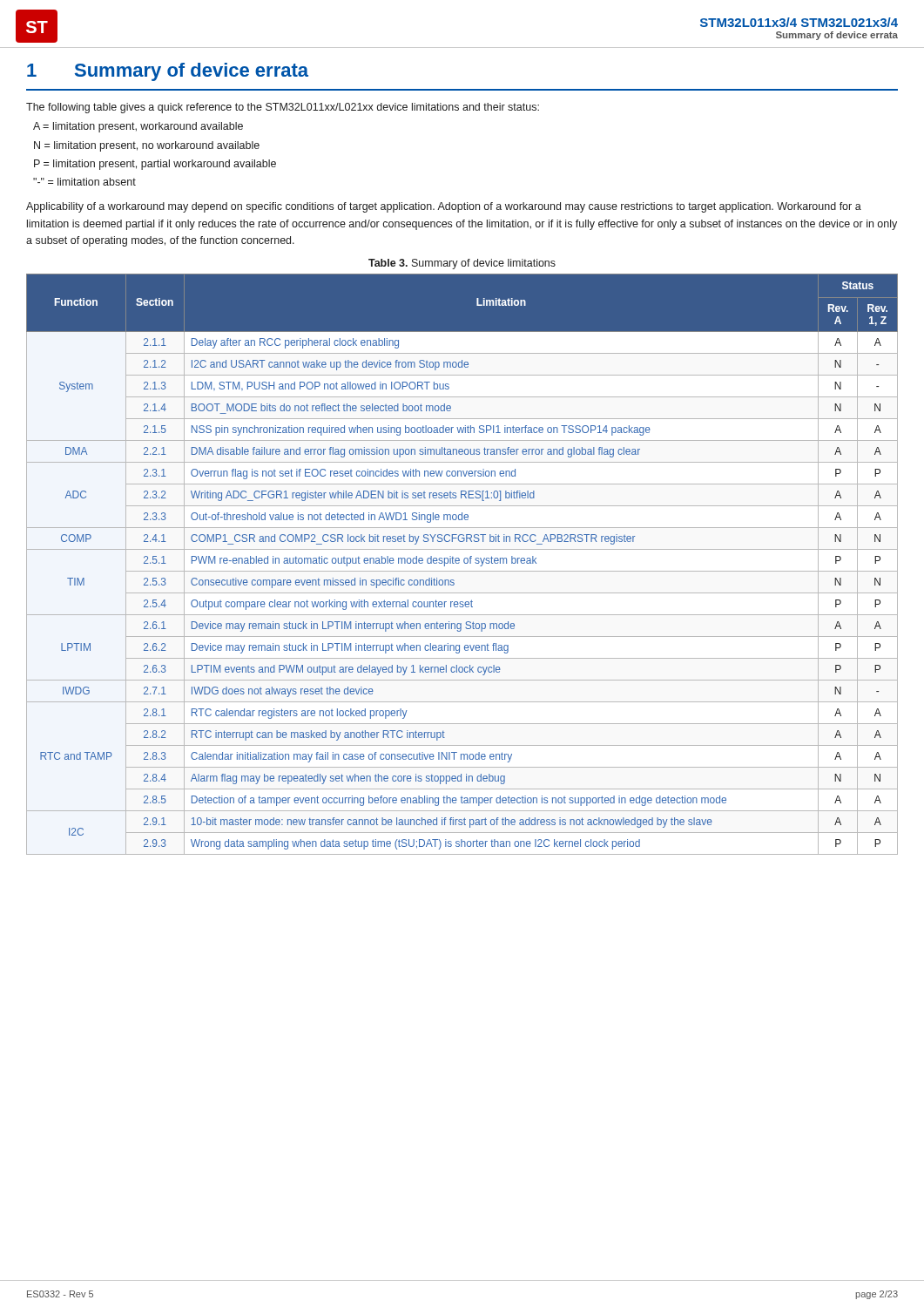Image resolution: width=924 pixels, height=1307 pixels.
Task: Locate the table with the text "Detection of a tamper"
Action: click(x=462, y=564)
